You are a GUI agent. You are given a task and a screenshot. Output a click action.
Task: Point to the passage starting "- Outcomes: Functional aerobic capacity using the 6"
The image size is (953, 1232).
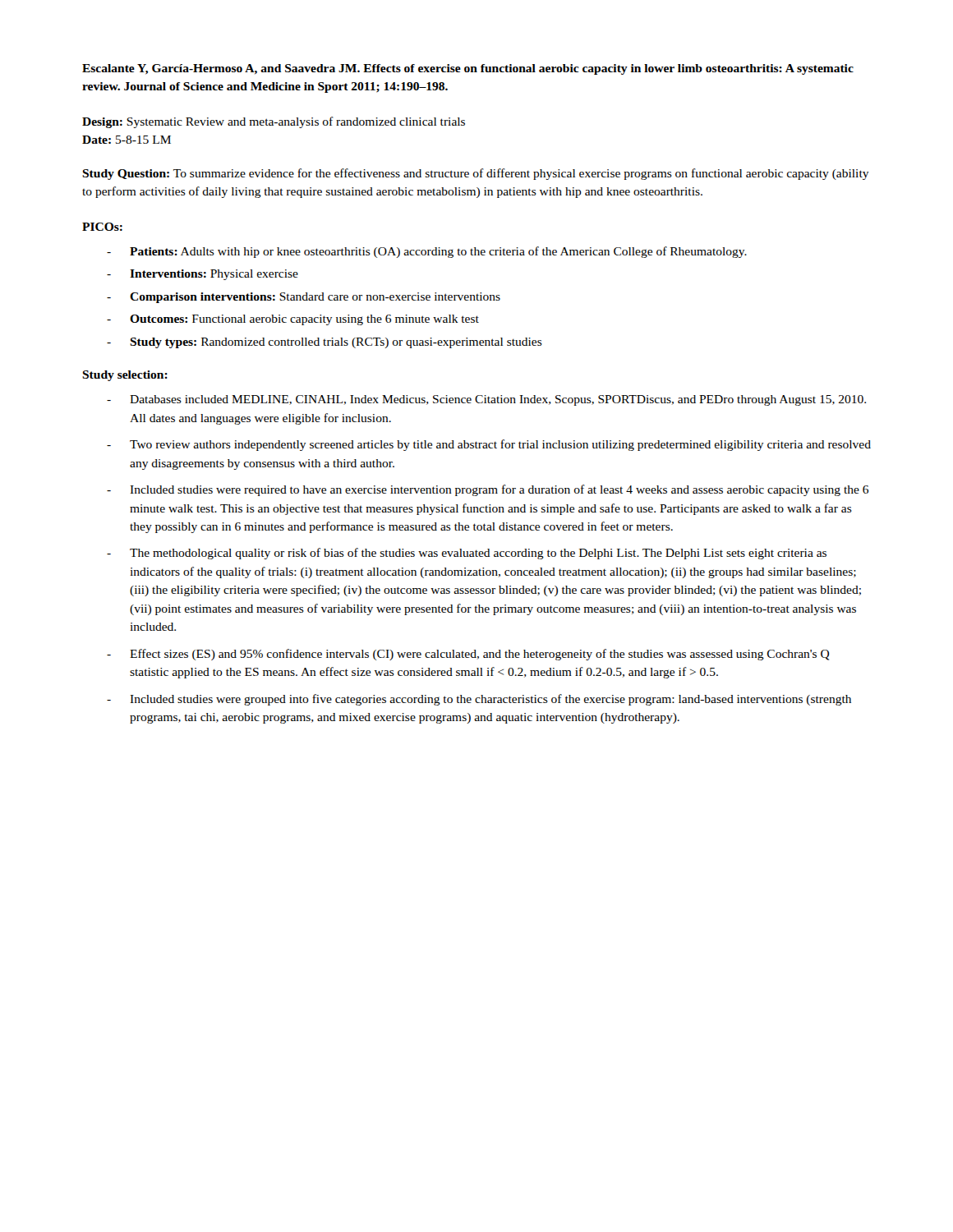[476, 319]
